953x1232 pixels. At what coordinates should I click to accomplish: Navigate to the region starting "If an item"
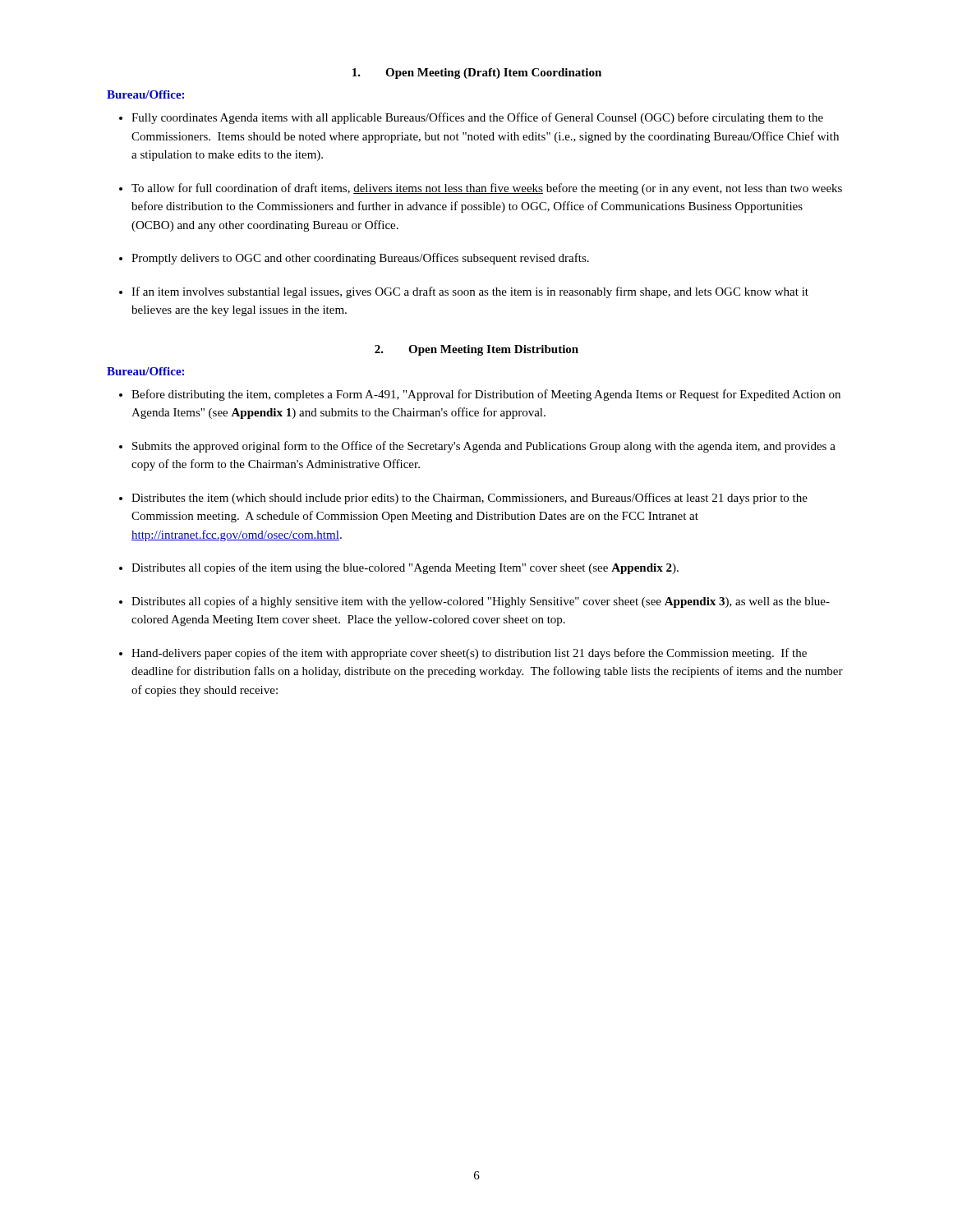(470, 300)
